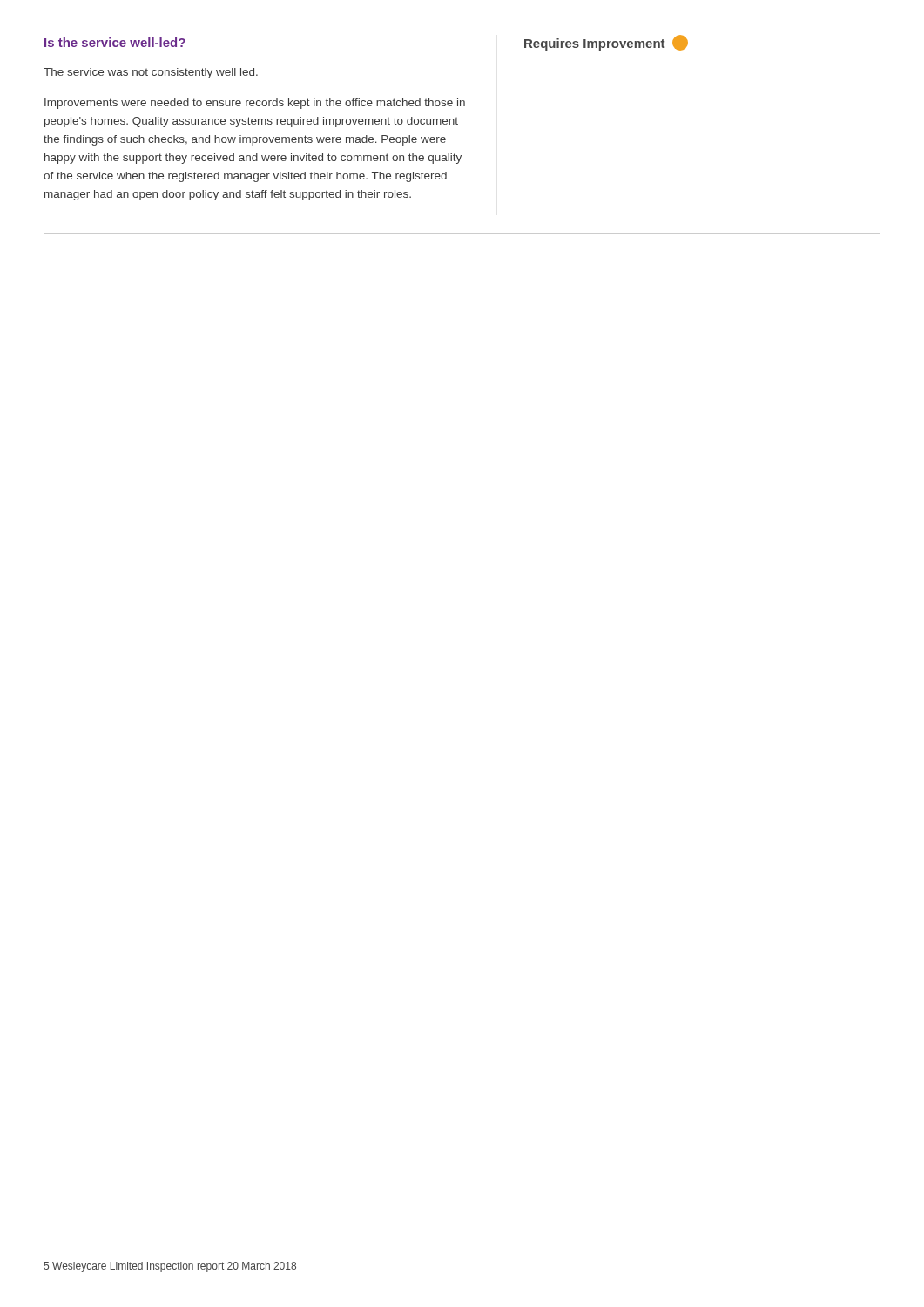This screenshot has height=1307, width=924.
Task: Navigate to the passage starting "Requires Improvement"
Action: pyautogui.click(x=605, y=43)
